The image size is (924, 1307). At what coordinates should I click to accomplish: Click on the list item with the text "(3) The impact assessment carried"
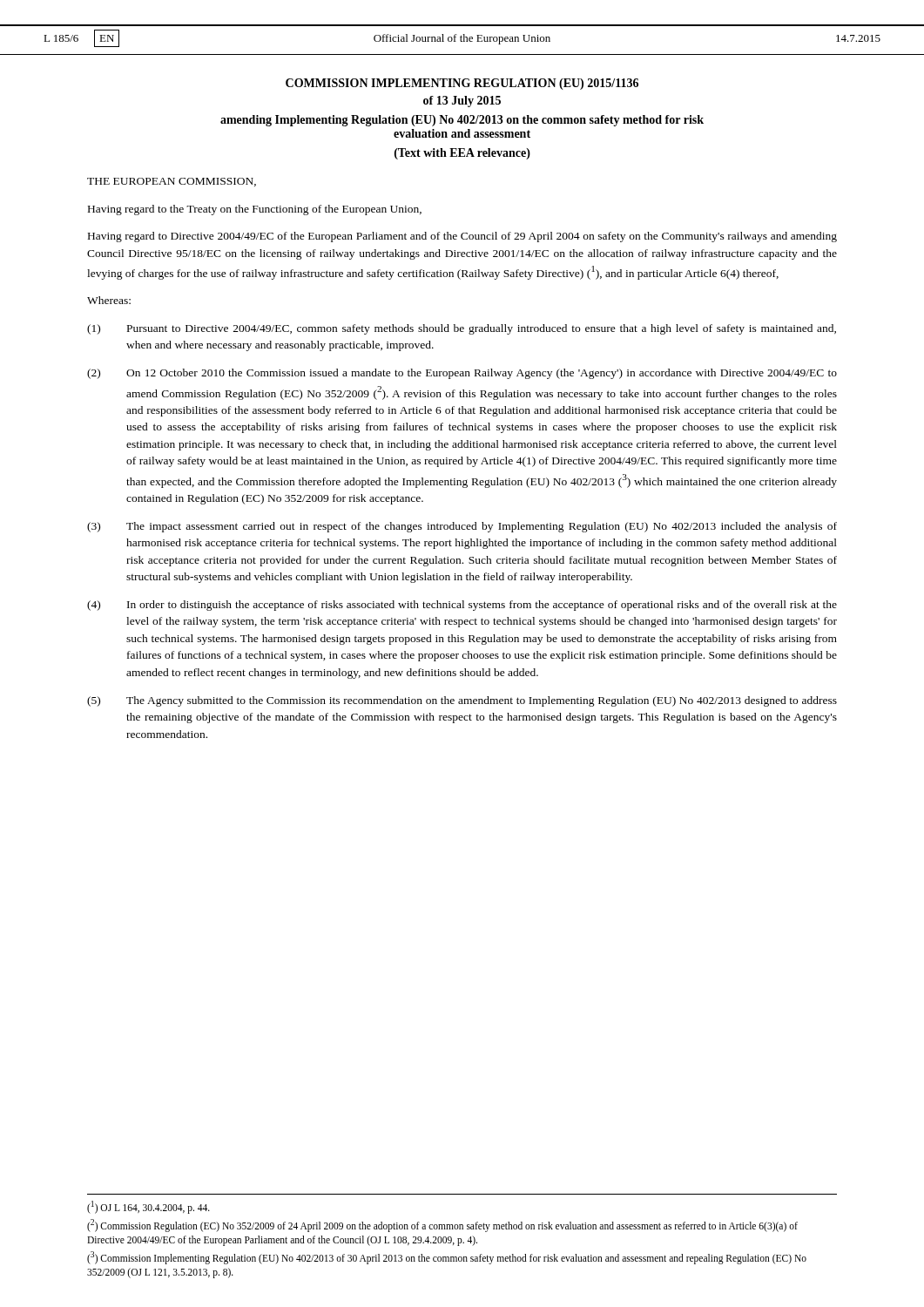point(462,551)
